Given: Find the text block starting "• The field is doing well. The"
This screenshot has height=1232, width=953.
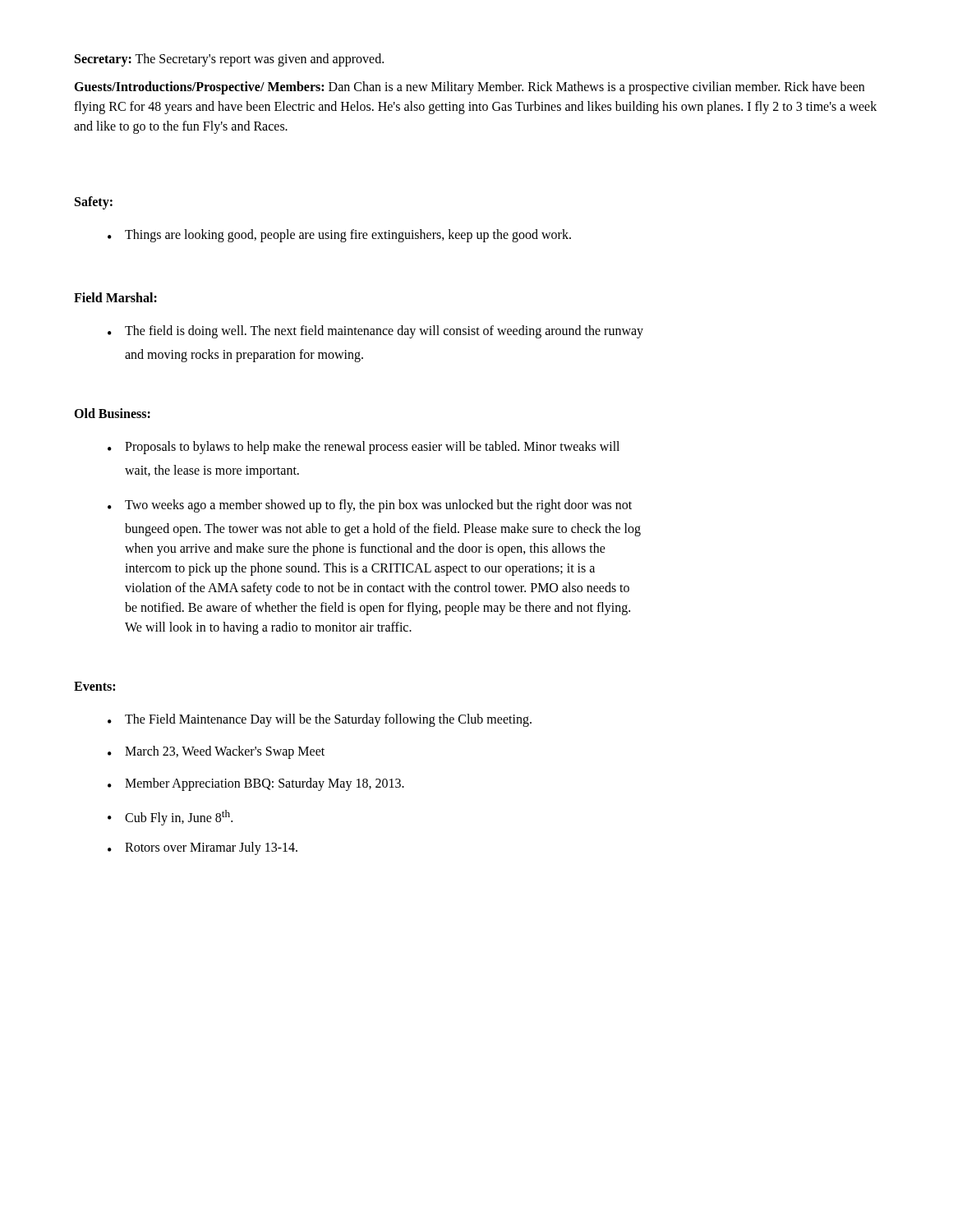Looking at the screenshot, I should [493, 333].
